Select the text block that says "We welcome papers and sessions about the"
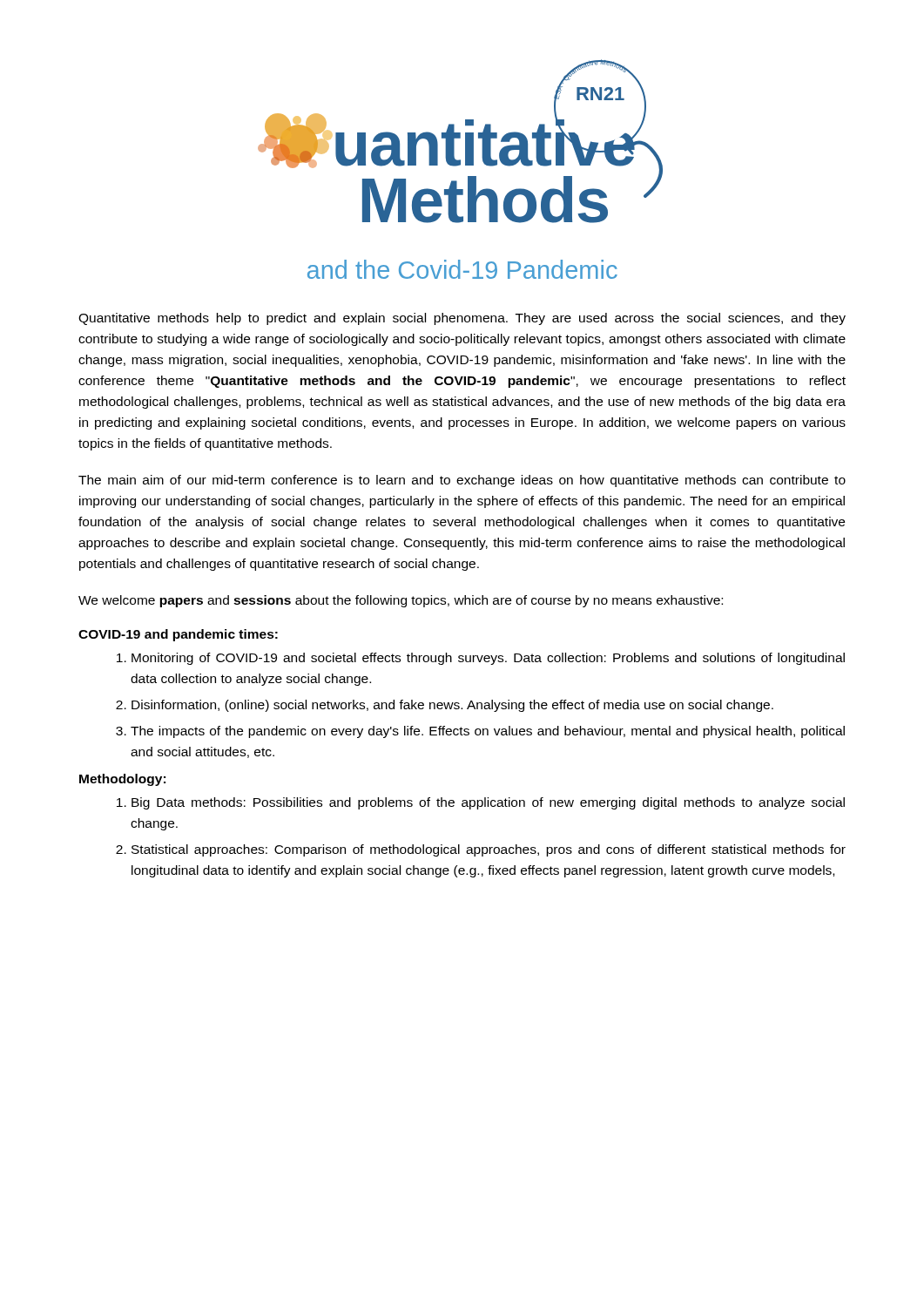 click(x=401, y=600)
